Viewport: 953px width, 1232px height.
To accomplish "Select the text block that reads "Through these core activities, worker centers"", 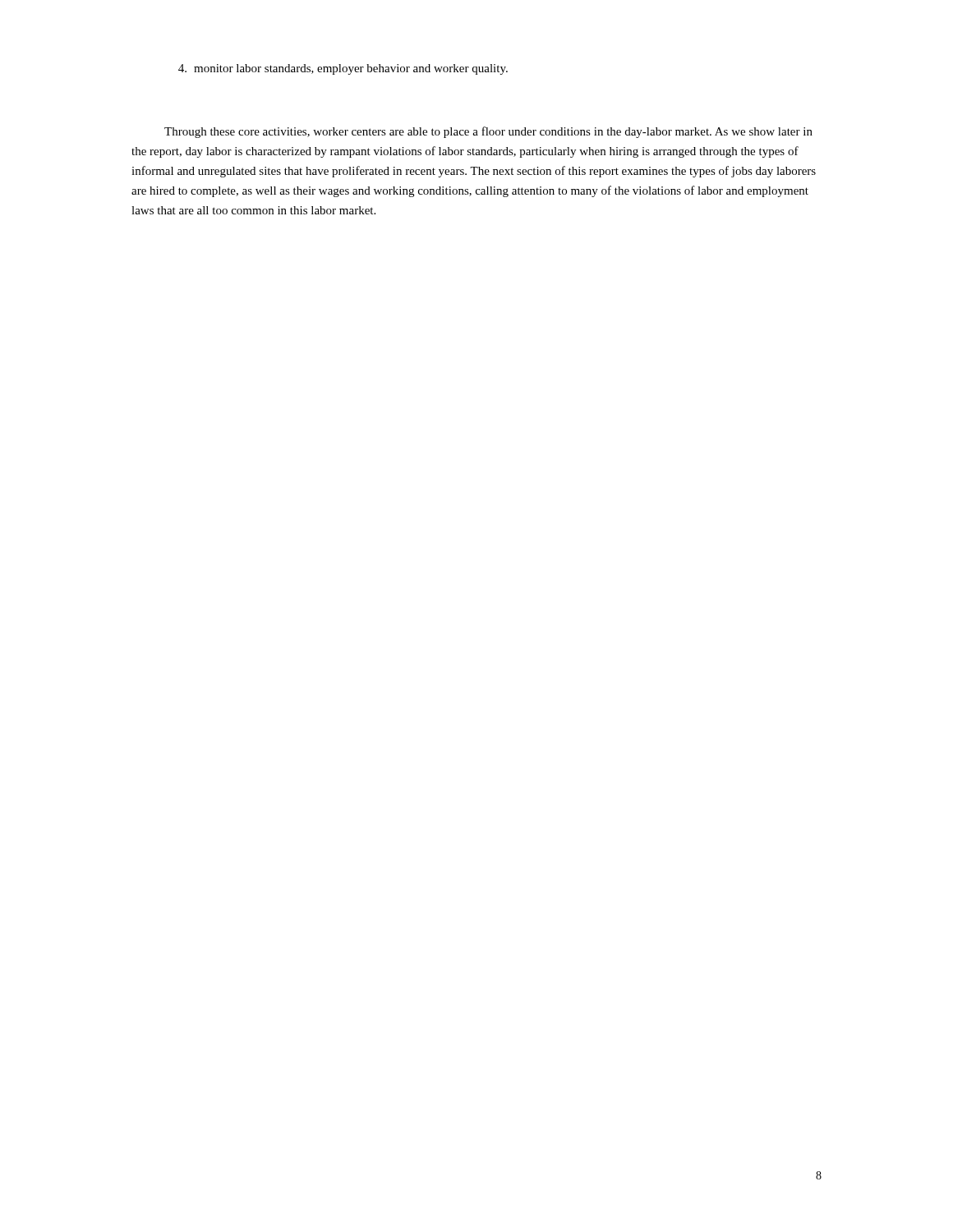I will tap(474, 171).
